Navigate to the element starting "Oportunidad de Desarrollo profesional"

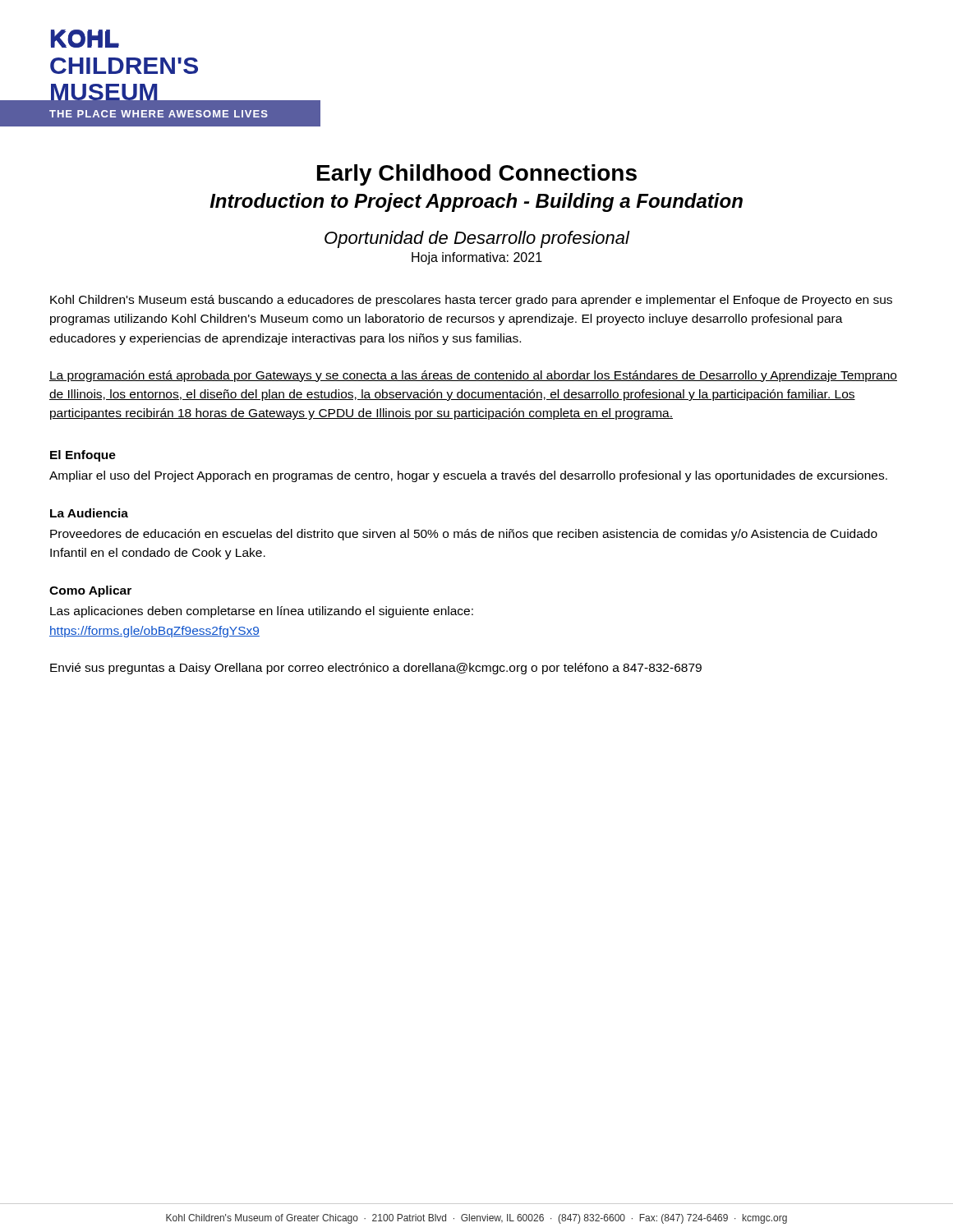click(x=476, y=246)
